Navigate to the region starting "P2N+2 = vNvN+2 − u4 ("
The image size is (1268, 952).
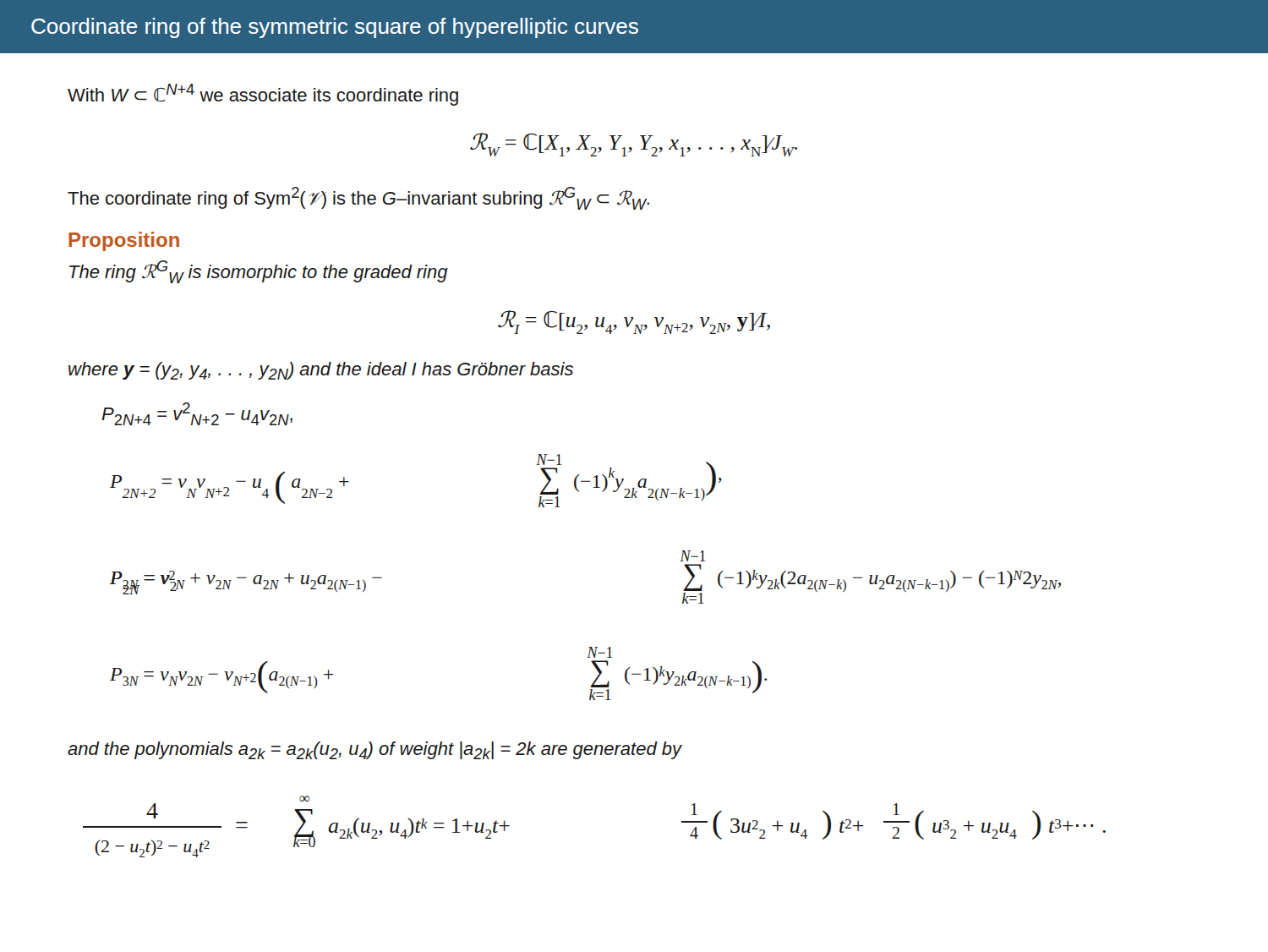point(651,480)
